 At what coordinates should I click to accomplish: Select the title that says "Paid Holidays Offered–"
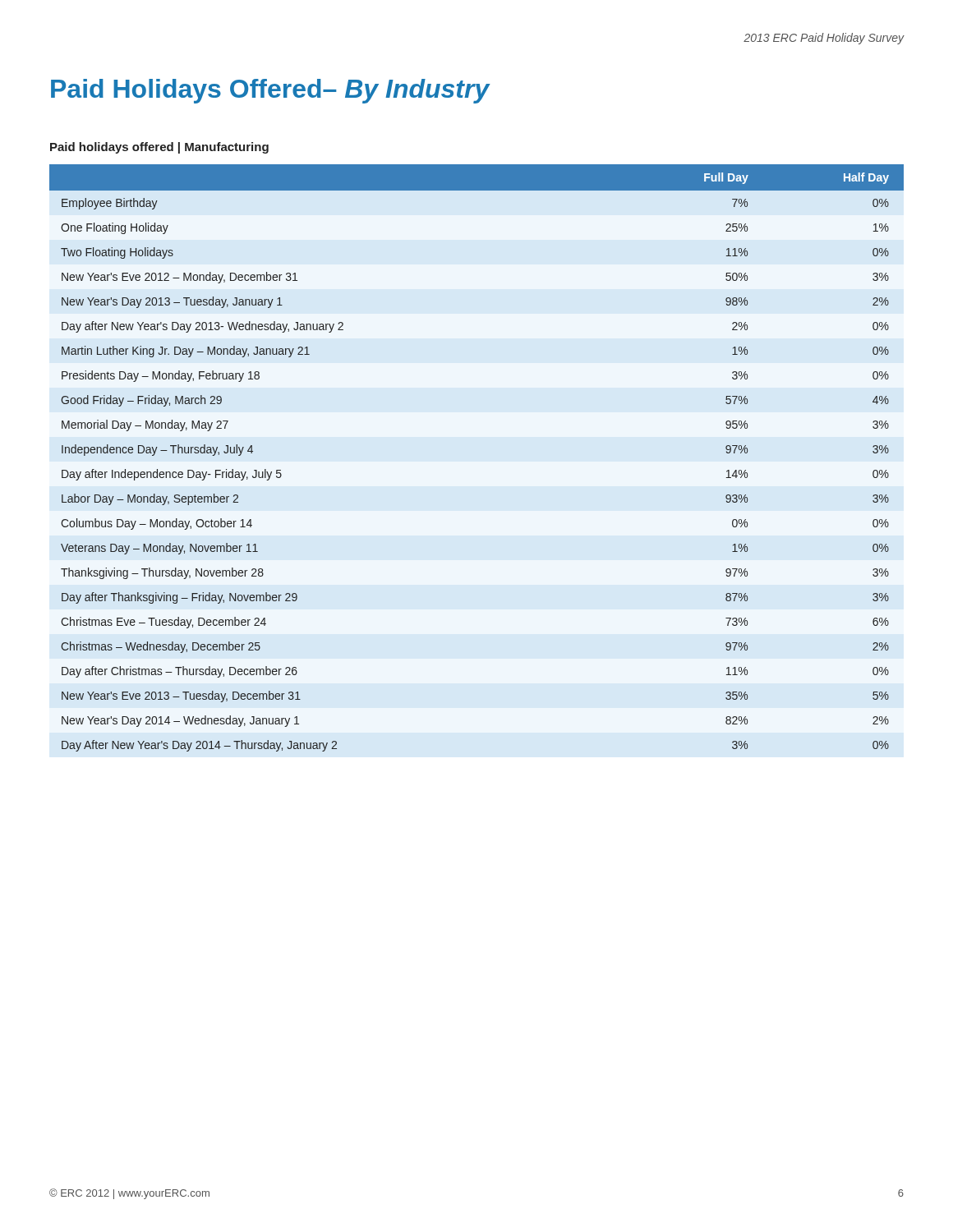coord(269,89)
